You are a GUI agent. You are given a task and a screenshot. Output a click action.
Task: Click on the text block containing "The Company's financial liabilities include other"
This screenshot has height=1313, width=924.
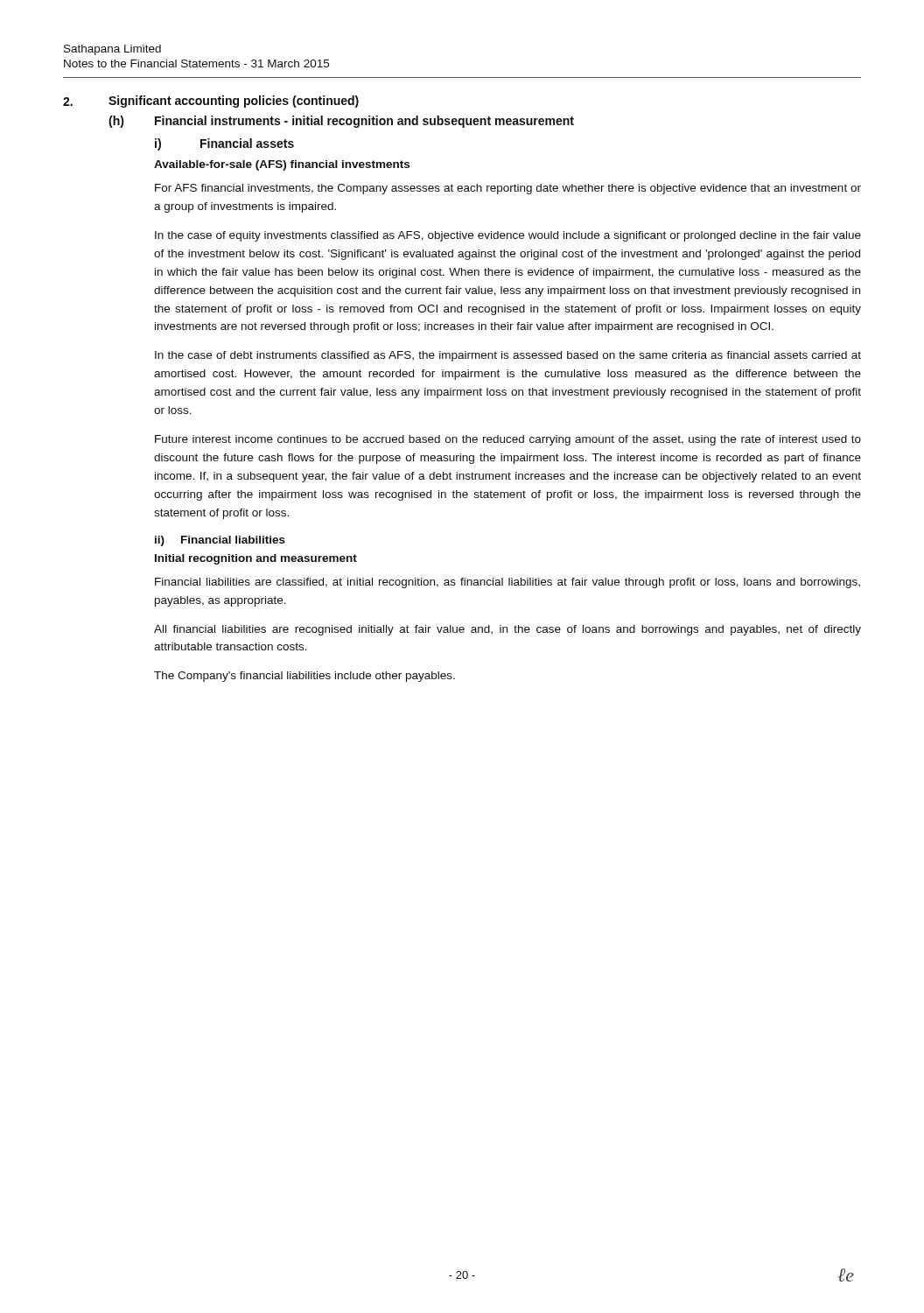click(x=305, y=676)
